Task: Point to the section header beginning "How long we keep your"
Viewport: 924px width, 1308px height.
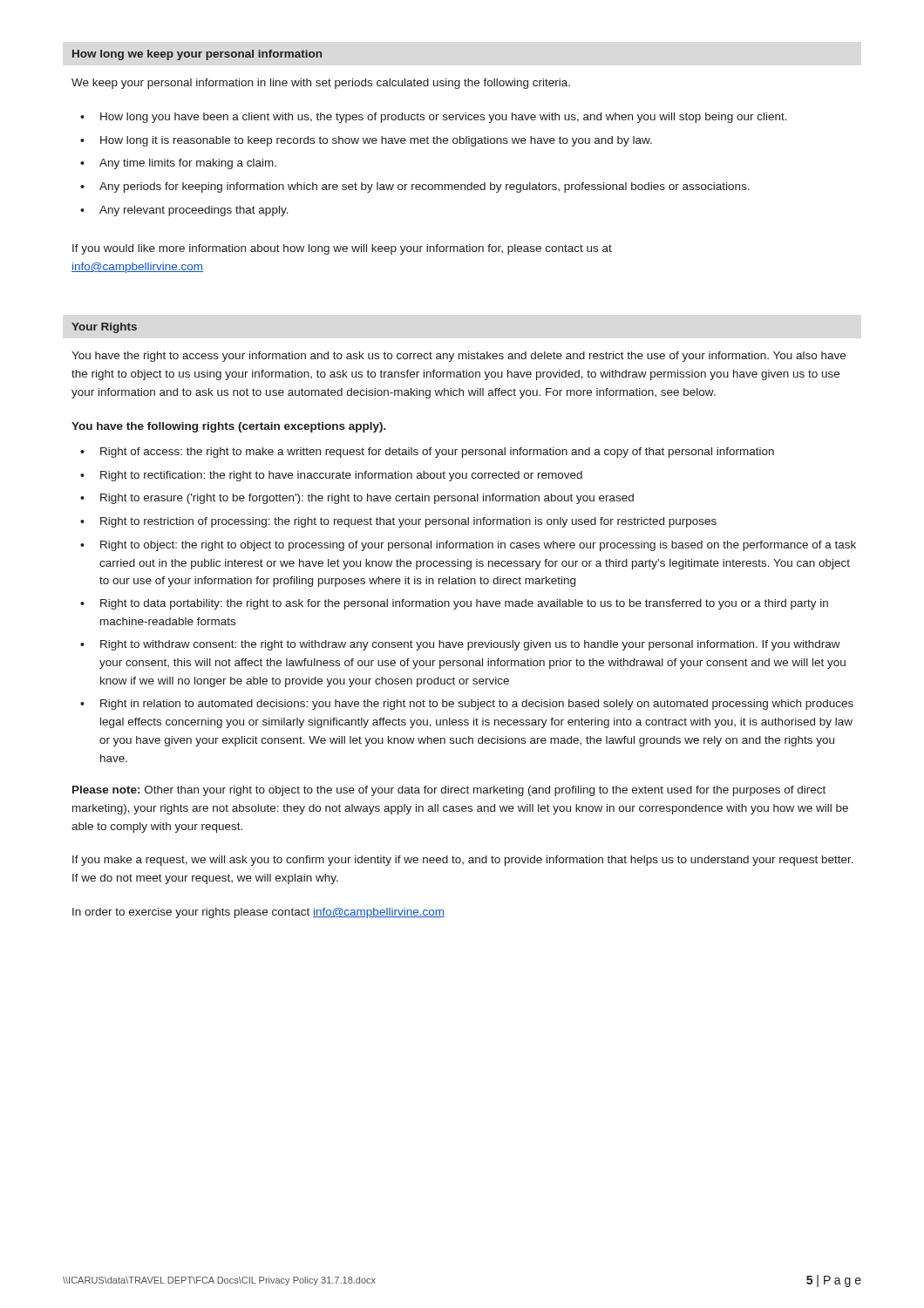Action: pyautogui.click(x=197, y=54)
